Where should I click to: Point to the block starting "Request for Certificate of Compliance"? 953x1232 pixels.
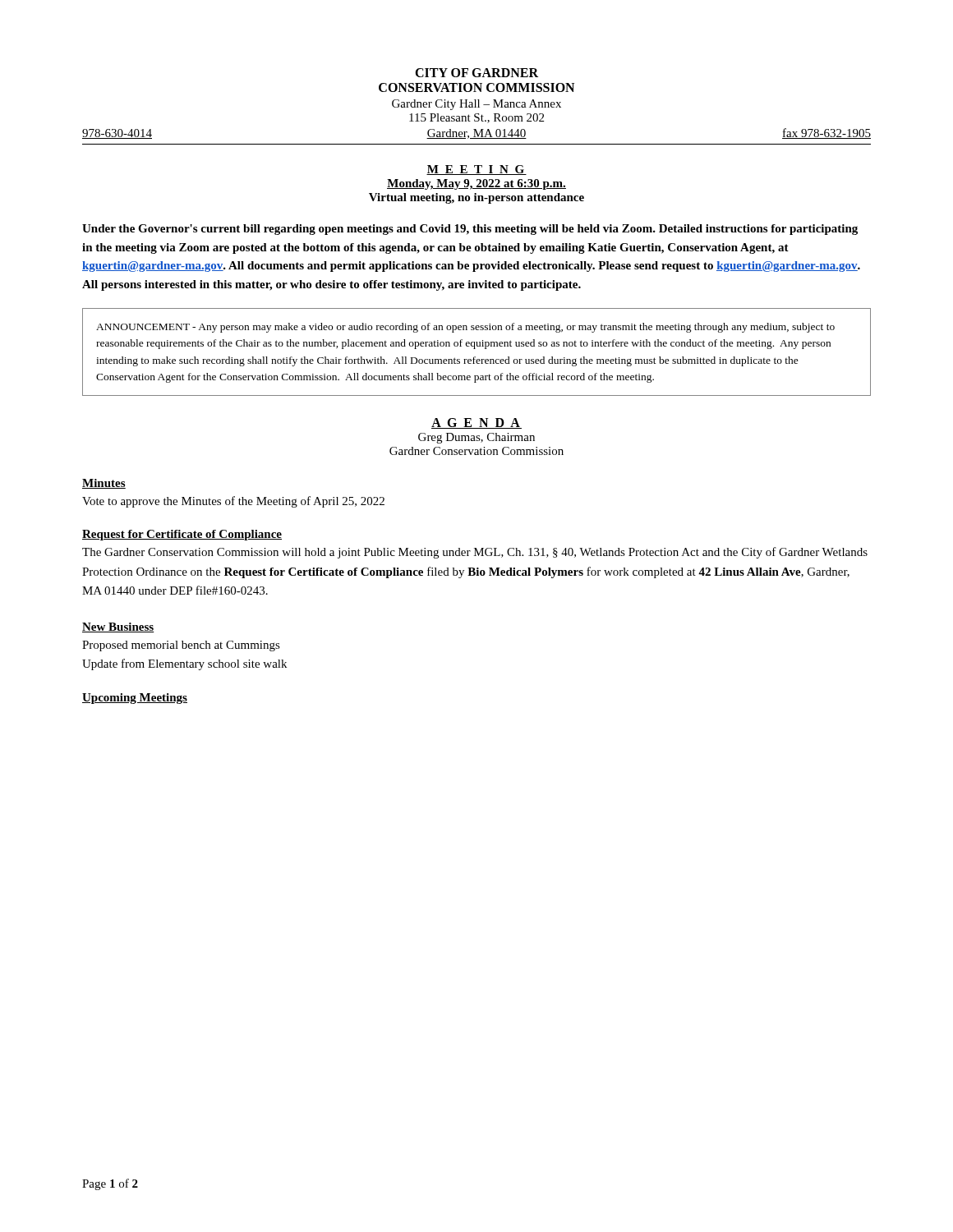click(x=182, y=534)
